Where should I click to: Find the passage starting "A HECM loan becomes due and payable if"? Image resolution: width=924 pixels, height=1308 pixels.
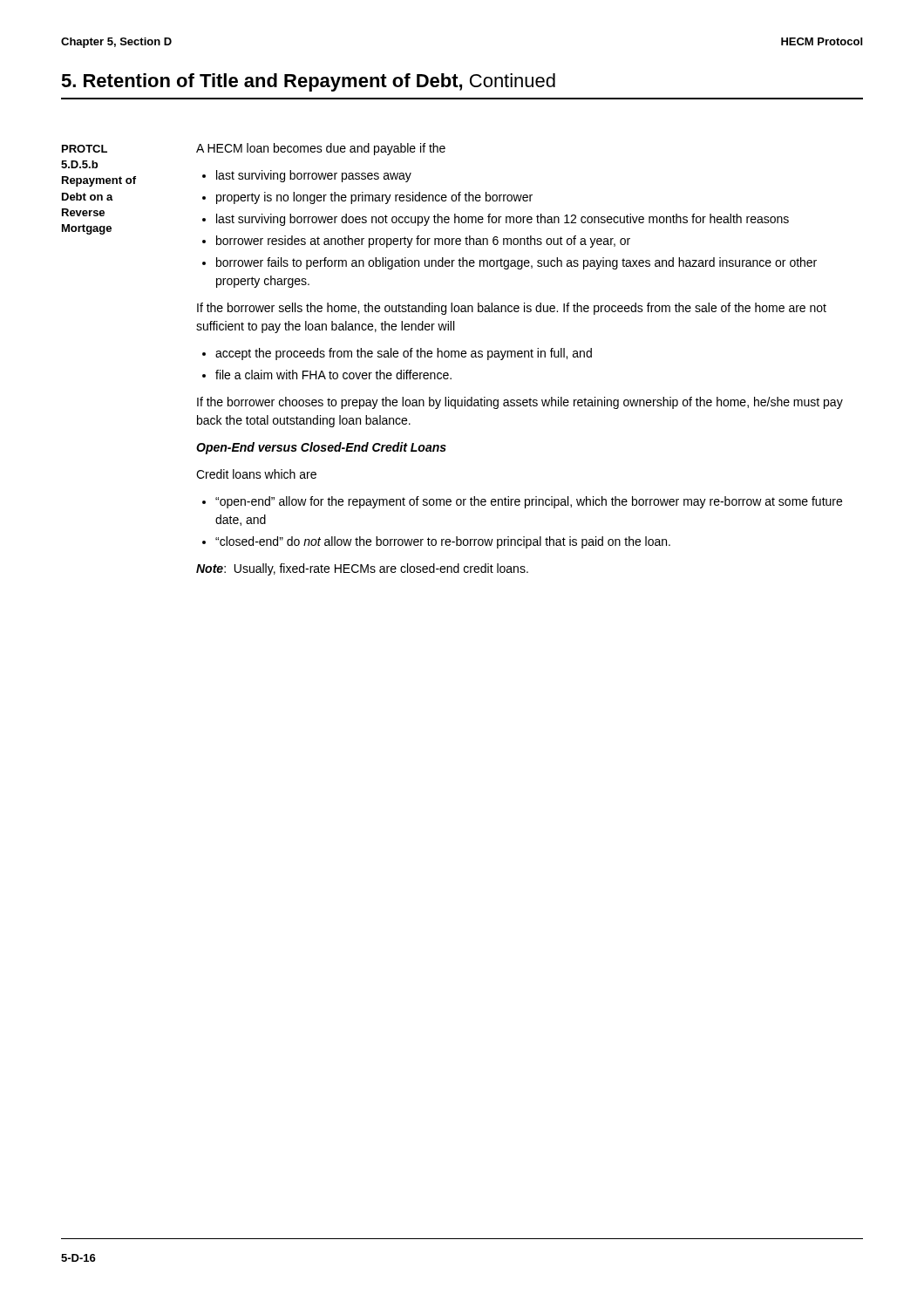[x=321, y=149]
